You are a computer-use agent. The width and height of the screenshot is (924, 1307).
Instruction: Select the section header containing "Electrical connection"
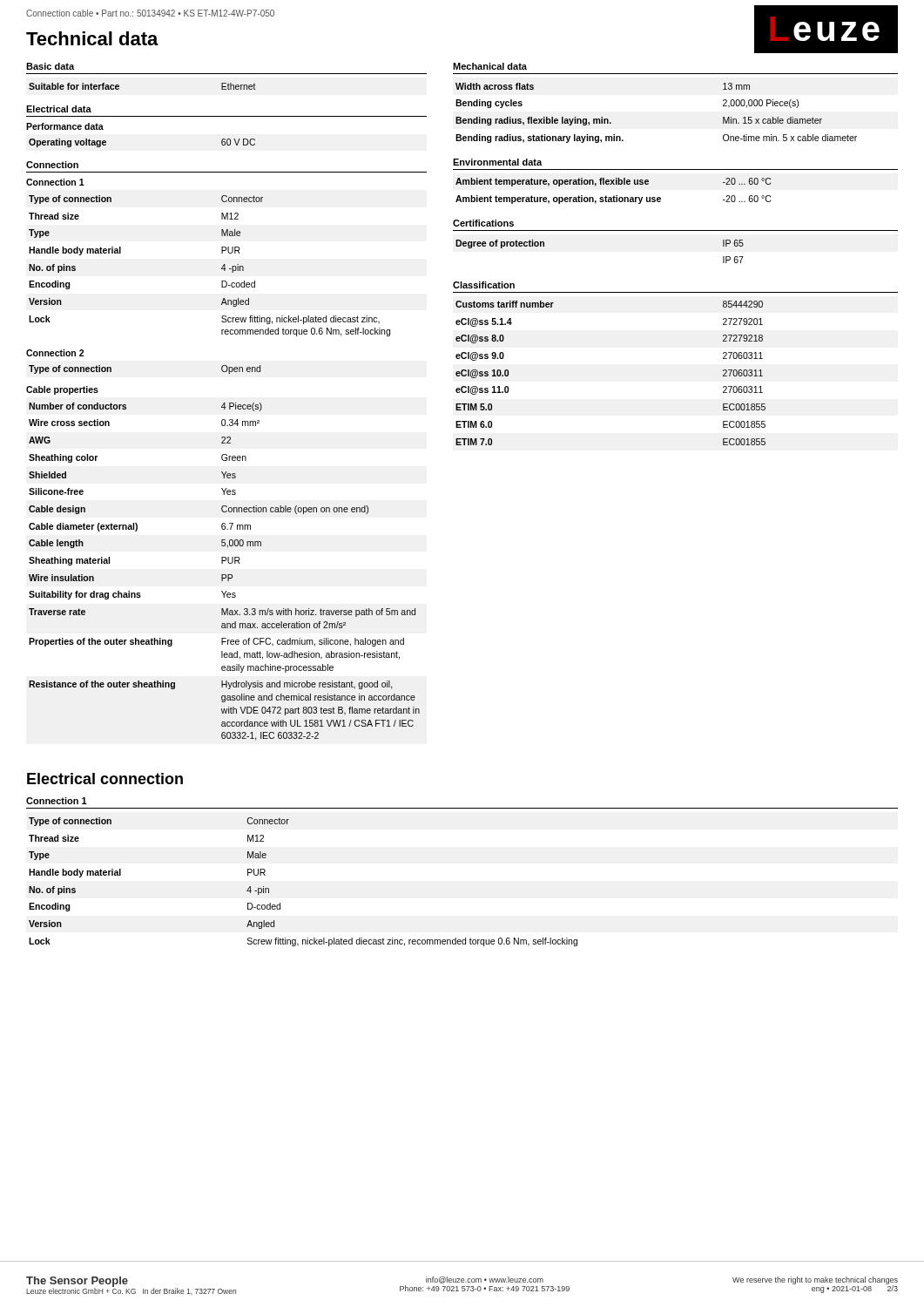(x=105, y=779)
